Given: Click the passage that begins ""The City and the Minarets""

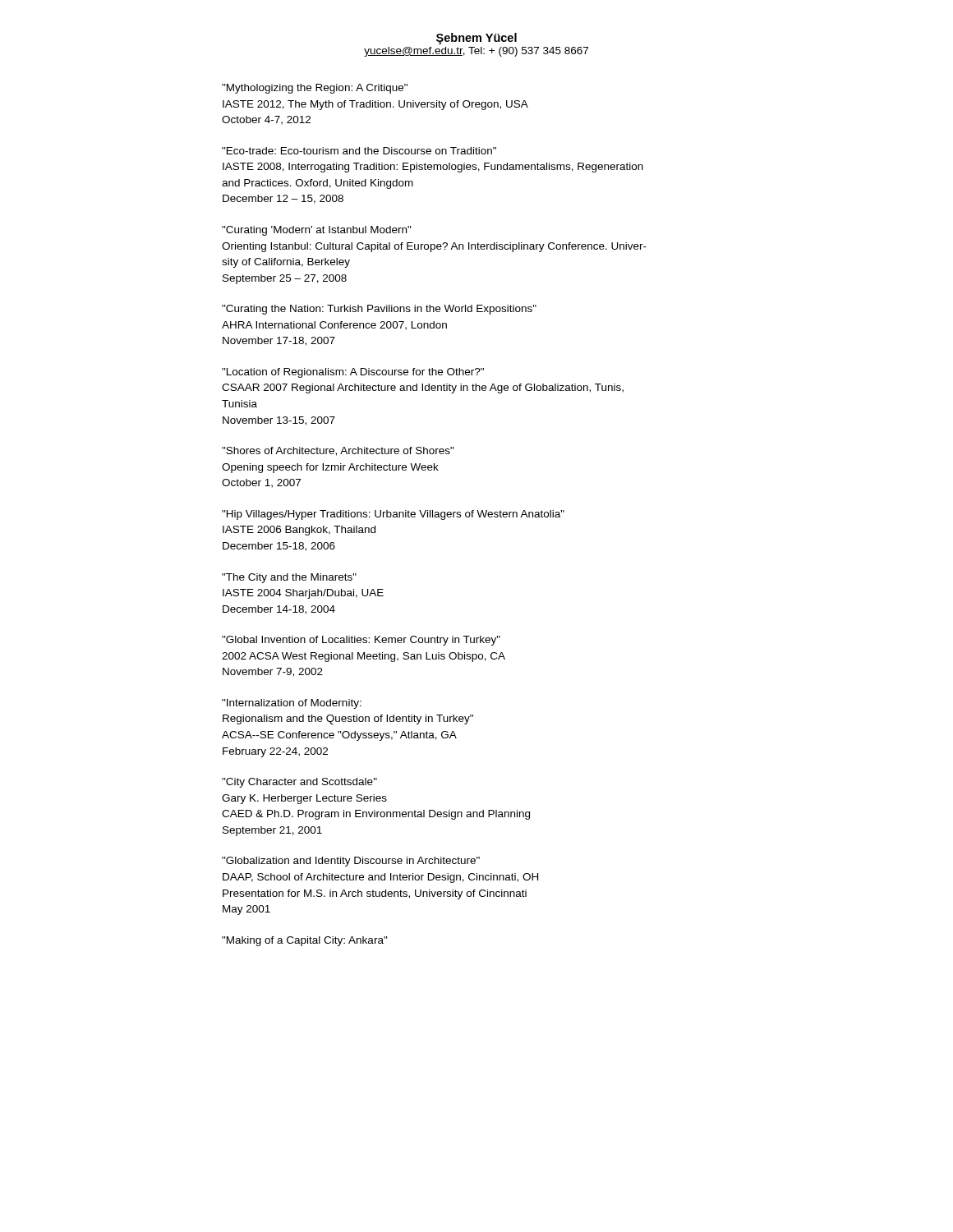Looking at the screenshot, I should click(289, 578).
